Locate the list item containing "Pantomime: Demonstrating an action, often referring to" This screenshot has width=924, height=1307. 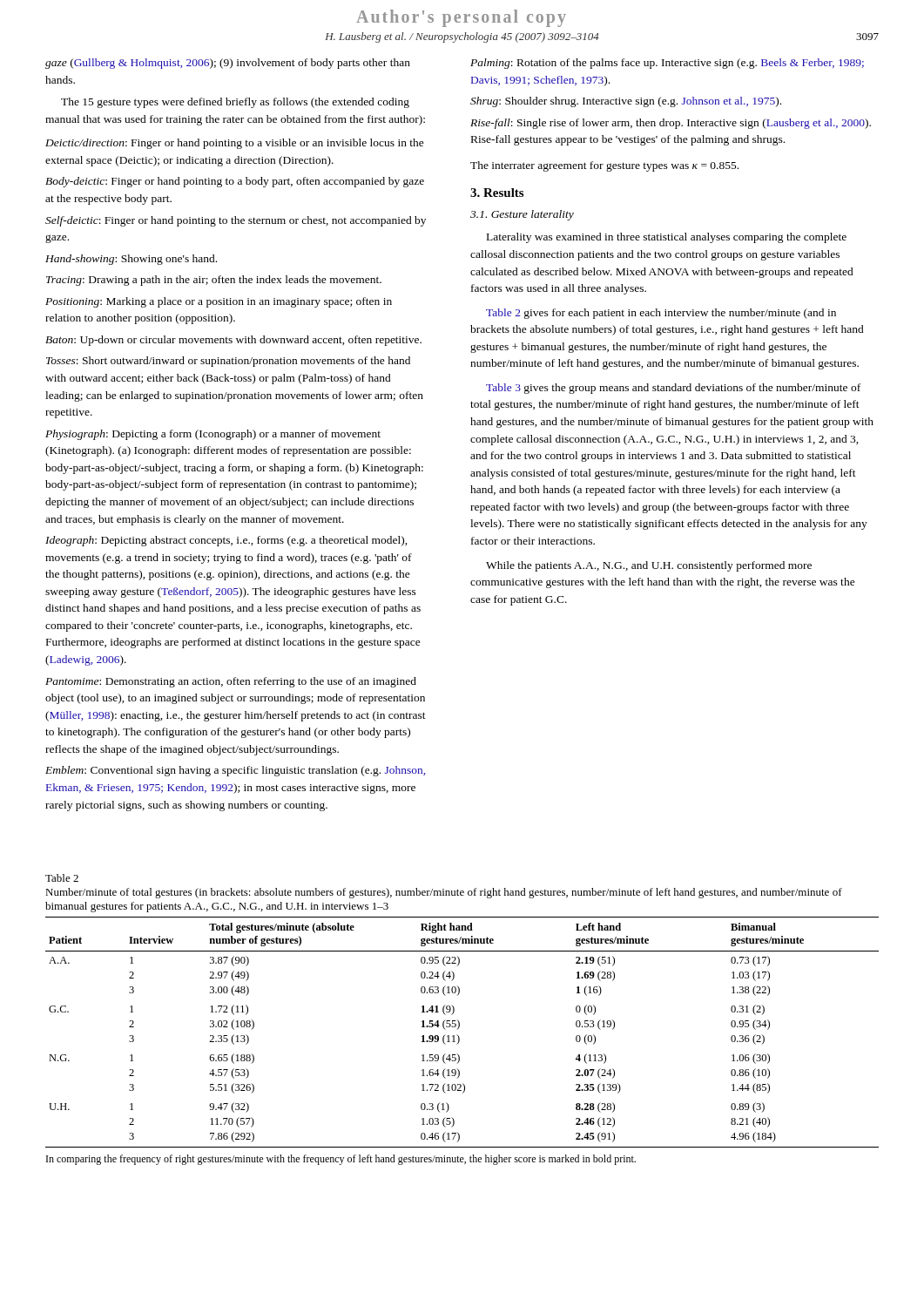click(235, 715)
